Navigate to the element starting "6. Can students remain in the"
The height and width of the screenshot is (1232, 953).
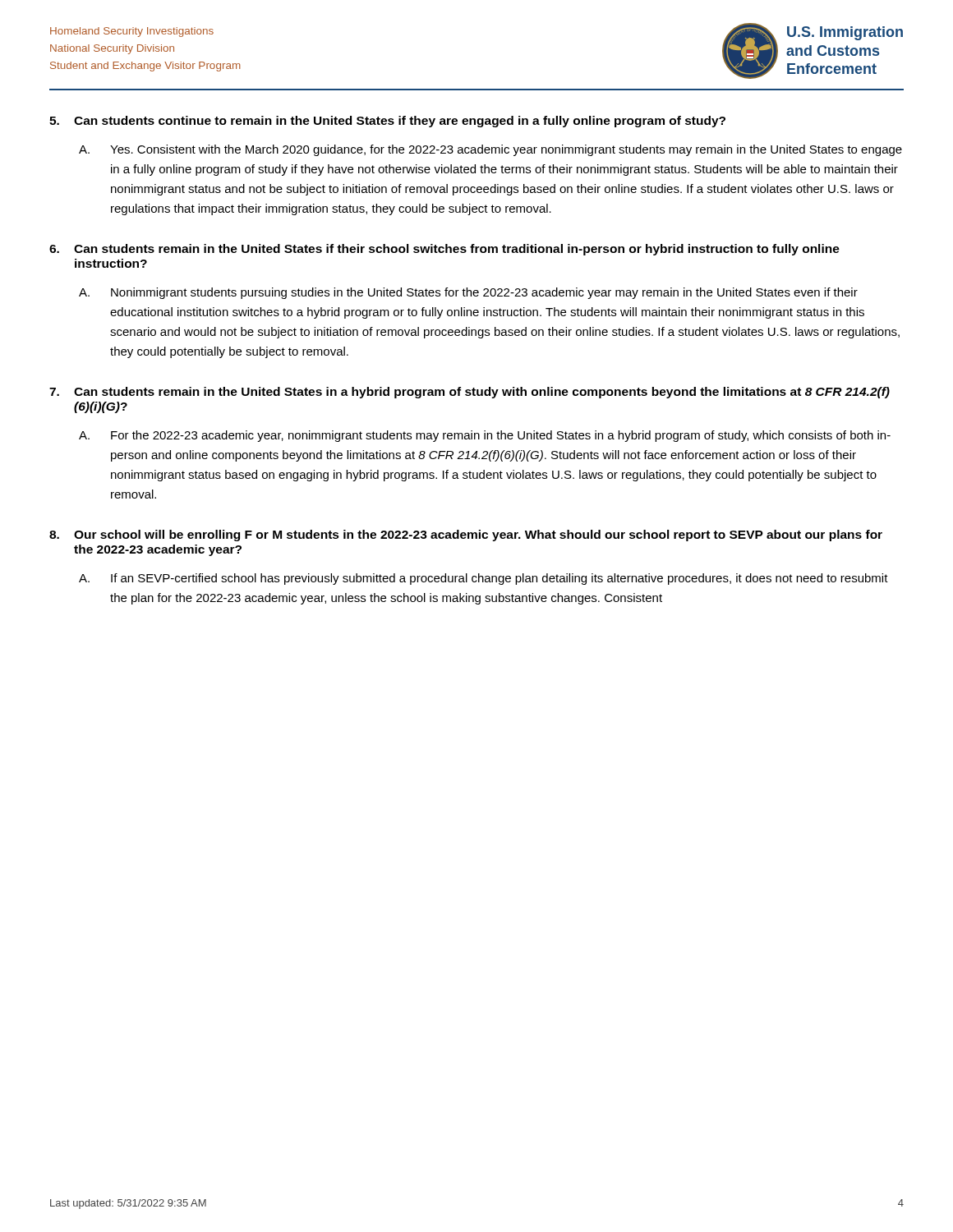(476, 301)
